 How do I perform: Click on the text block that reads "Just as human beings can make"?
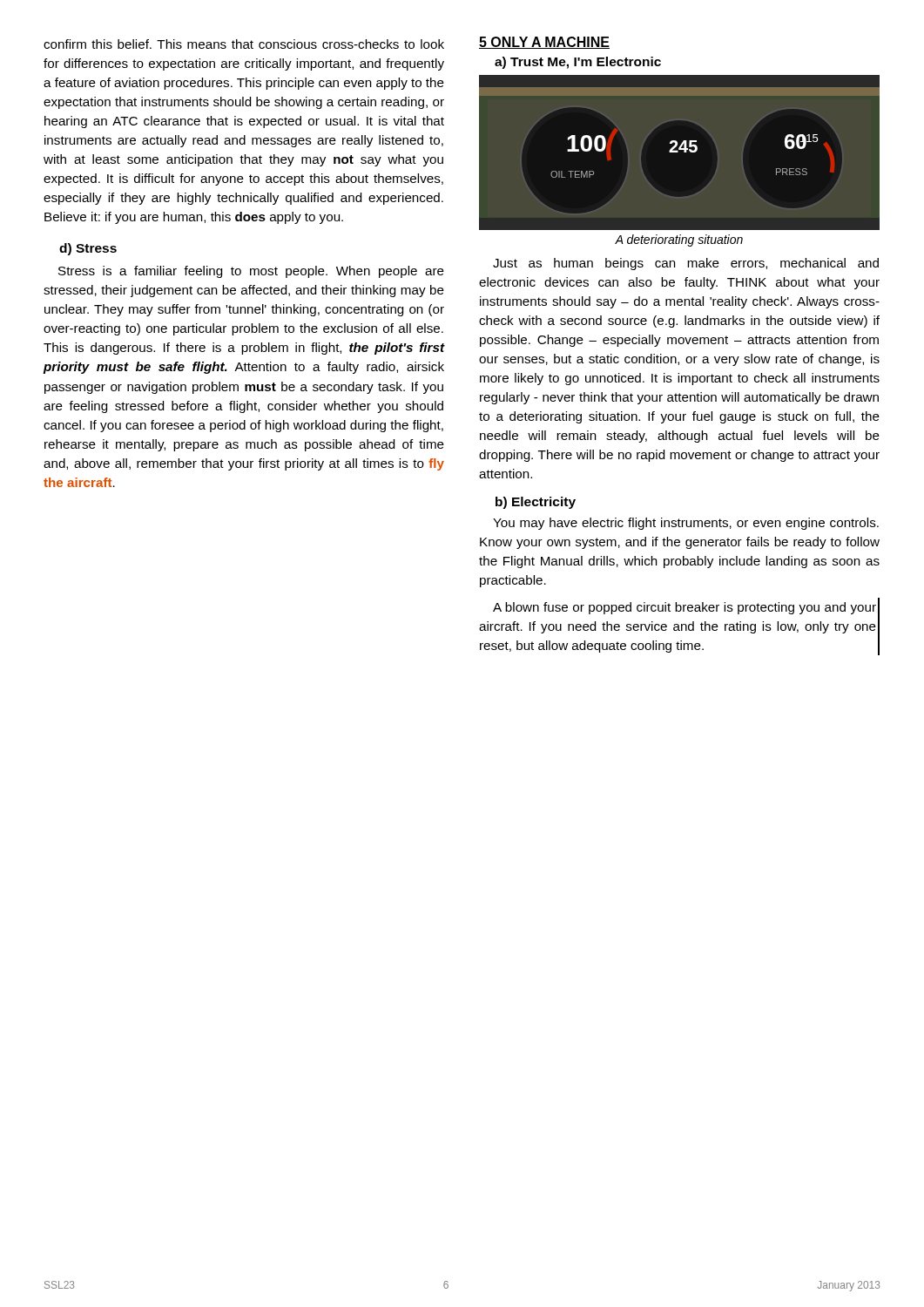pyautogui.click(x=679, y=369)
